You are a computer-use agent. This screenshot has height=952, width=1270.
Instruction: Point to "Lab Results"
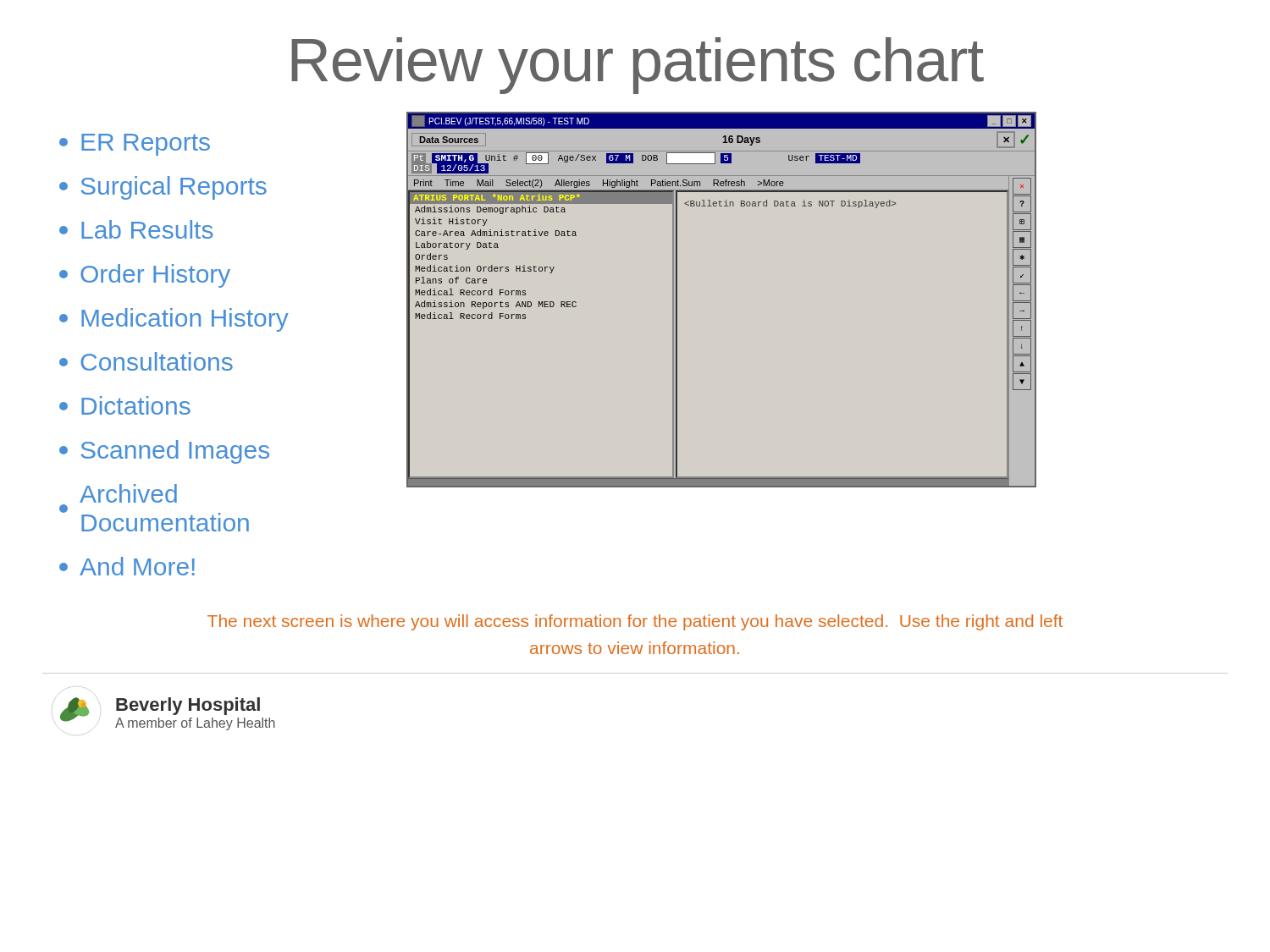[137, 230]
